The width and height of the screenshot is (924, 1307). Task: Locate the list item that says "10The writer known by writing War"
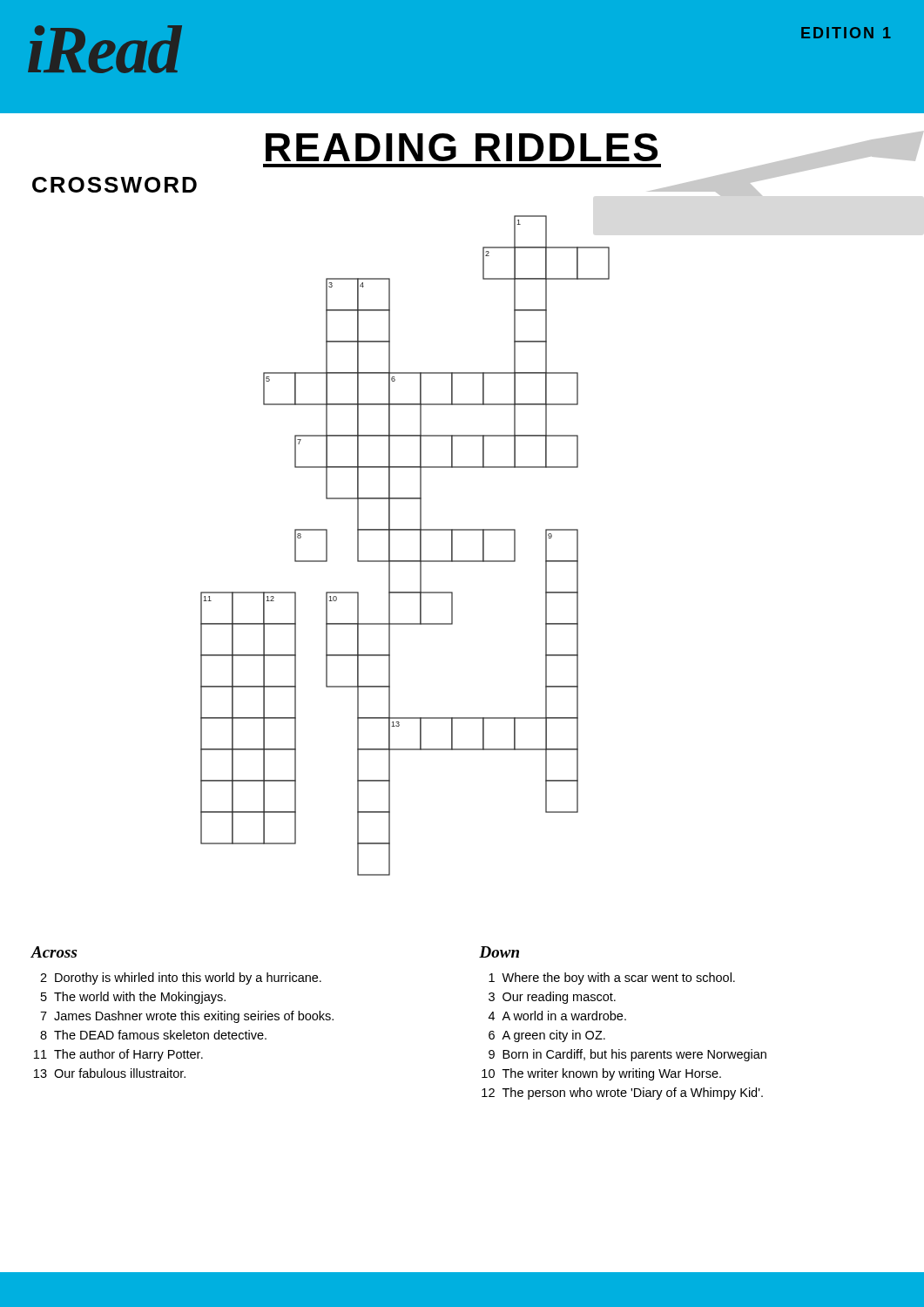coord(601,1074)
